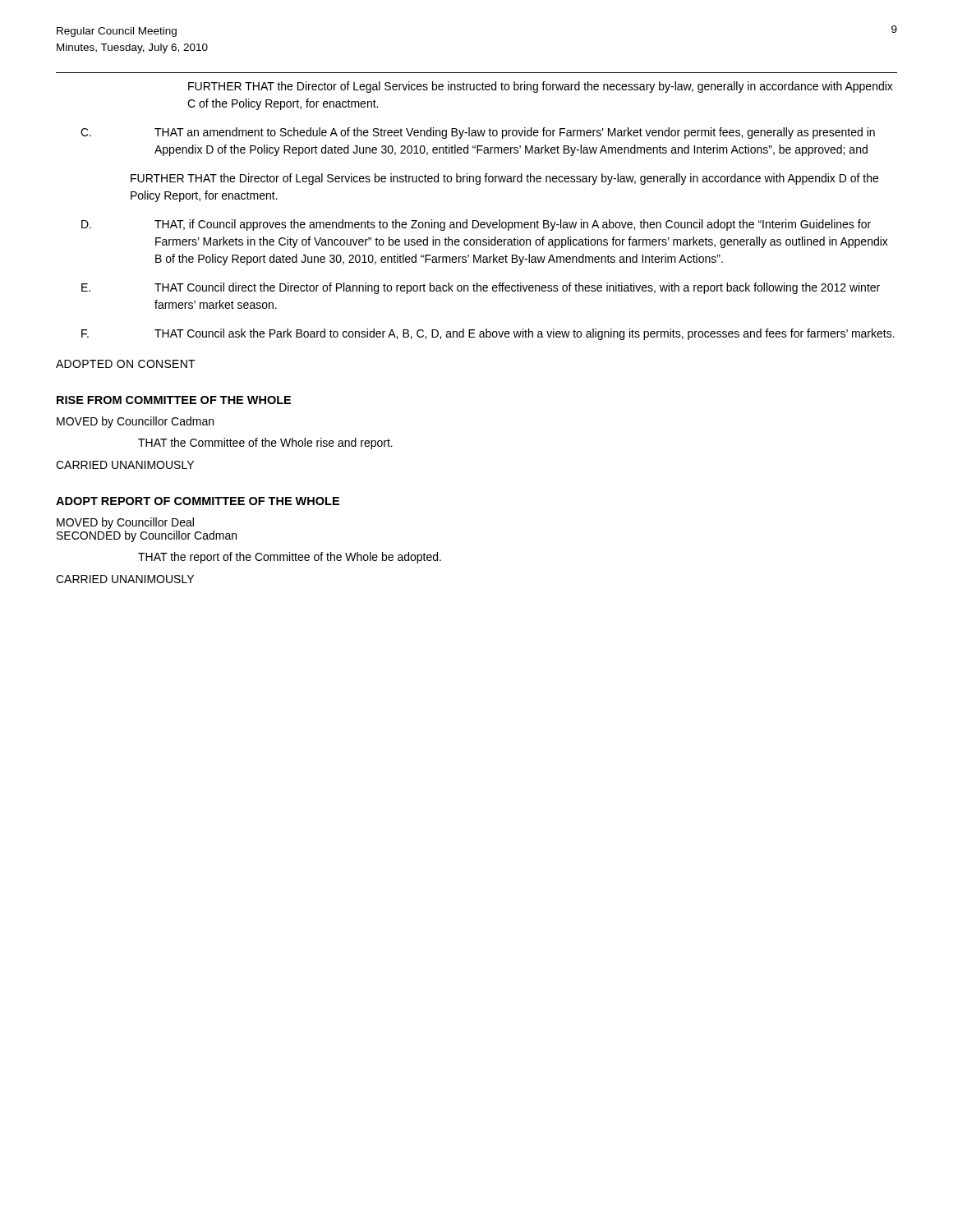Where is the section header that starts "RISE FROM COMMITTEE OF THE"?

coord(174,400)
